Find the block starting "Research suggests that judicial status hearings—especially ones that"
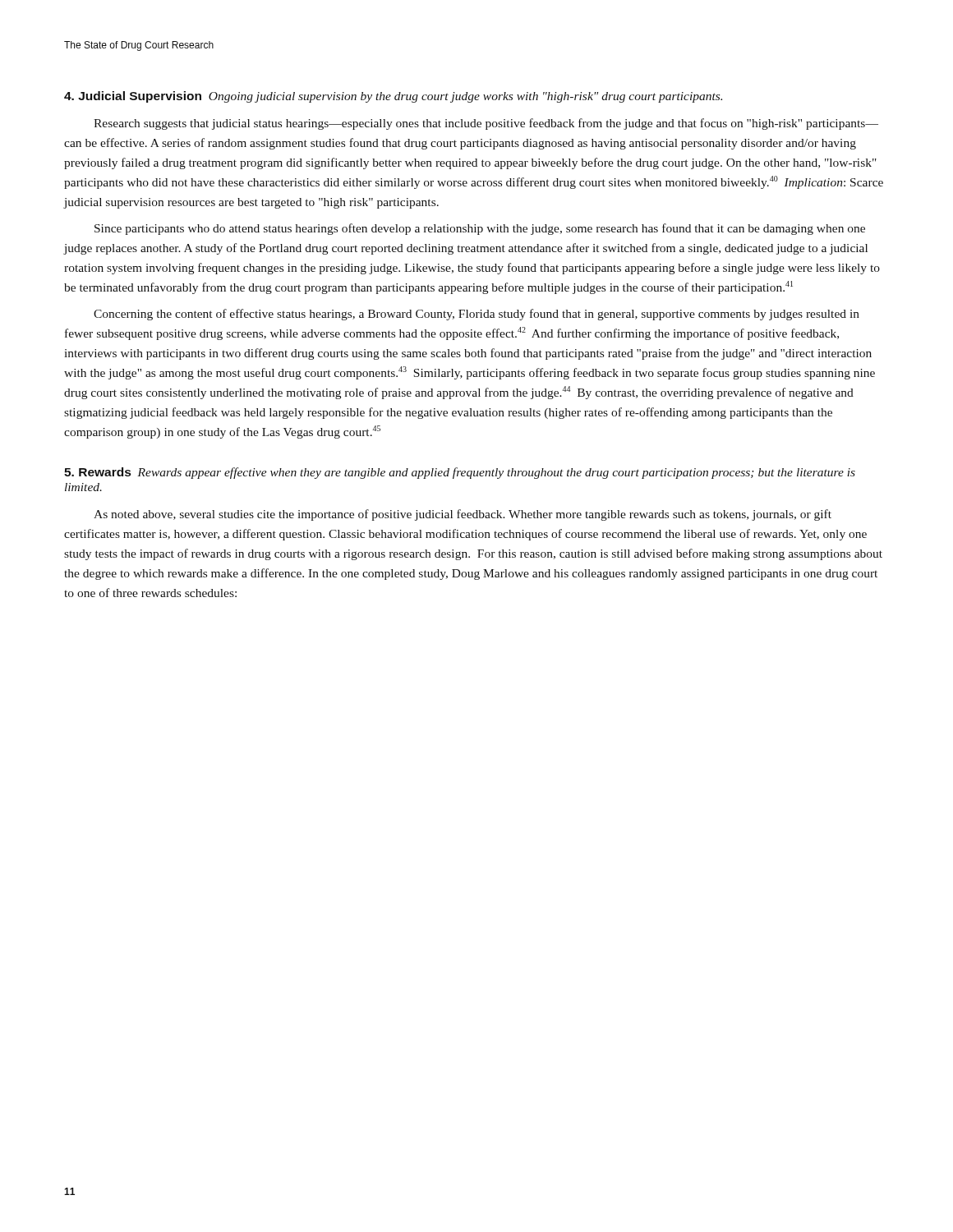This screenshot has height=1232, width=953. point(474,162)
